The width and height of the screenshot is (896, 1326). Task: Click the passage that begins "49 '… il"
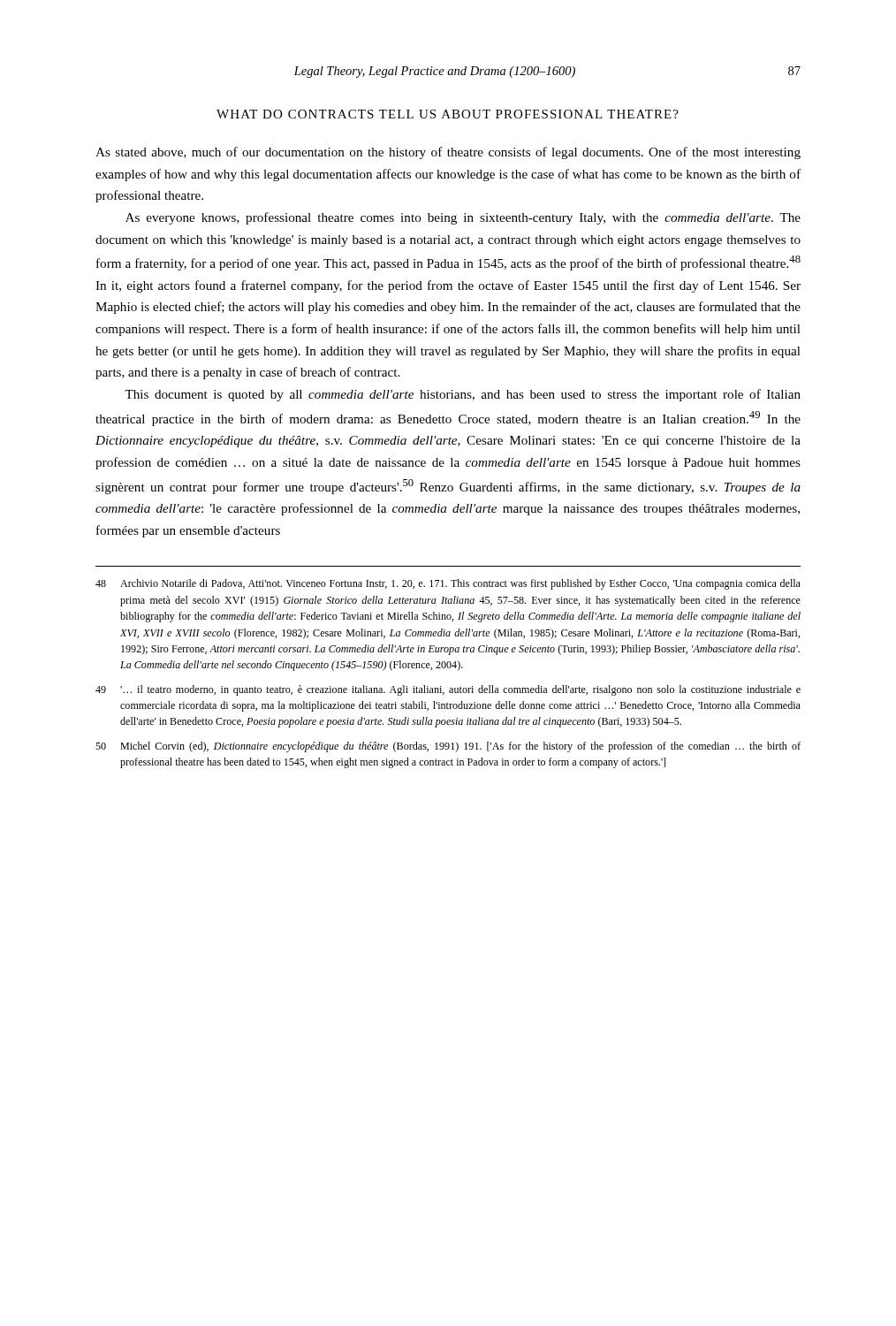point(448,706)
